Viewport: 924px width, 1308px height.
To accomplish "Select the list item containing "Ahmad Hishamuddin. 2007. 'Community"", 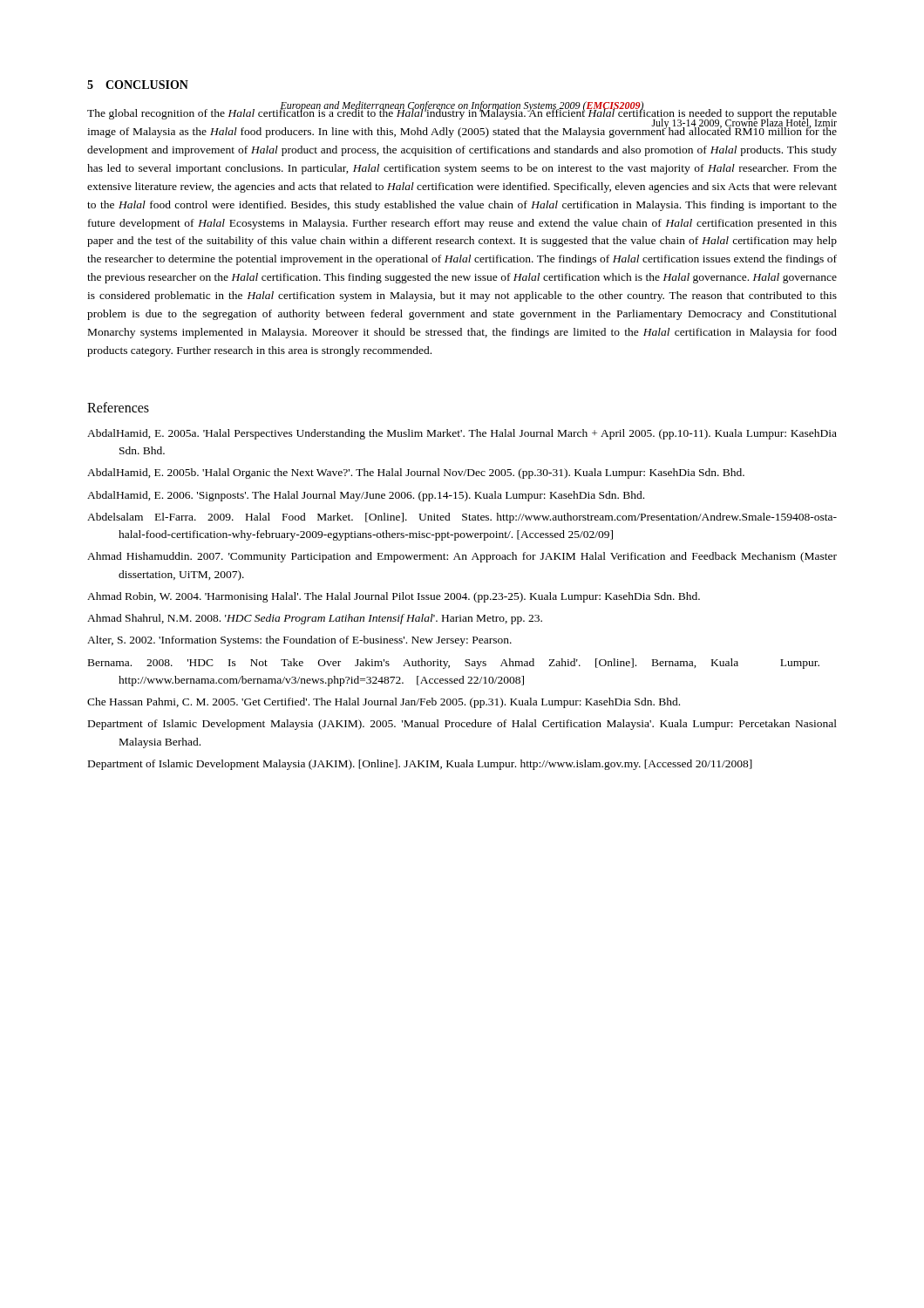I will point(462,565).
